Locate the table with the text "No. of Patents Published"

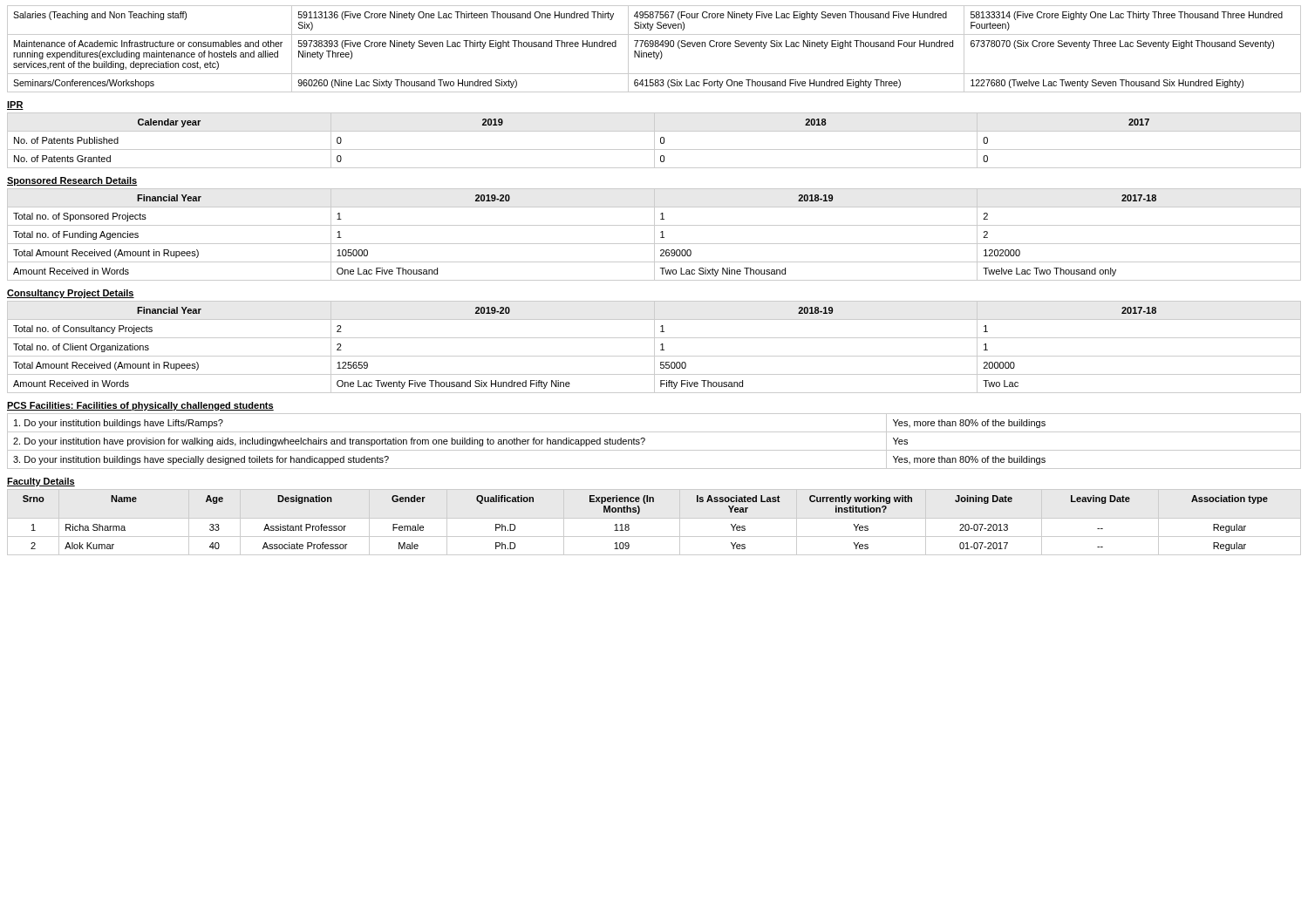point(654,140)
